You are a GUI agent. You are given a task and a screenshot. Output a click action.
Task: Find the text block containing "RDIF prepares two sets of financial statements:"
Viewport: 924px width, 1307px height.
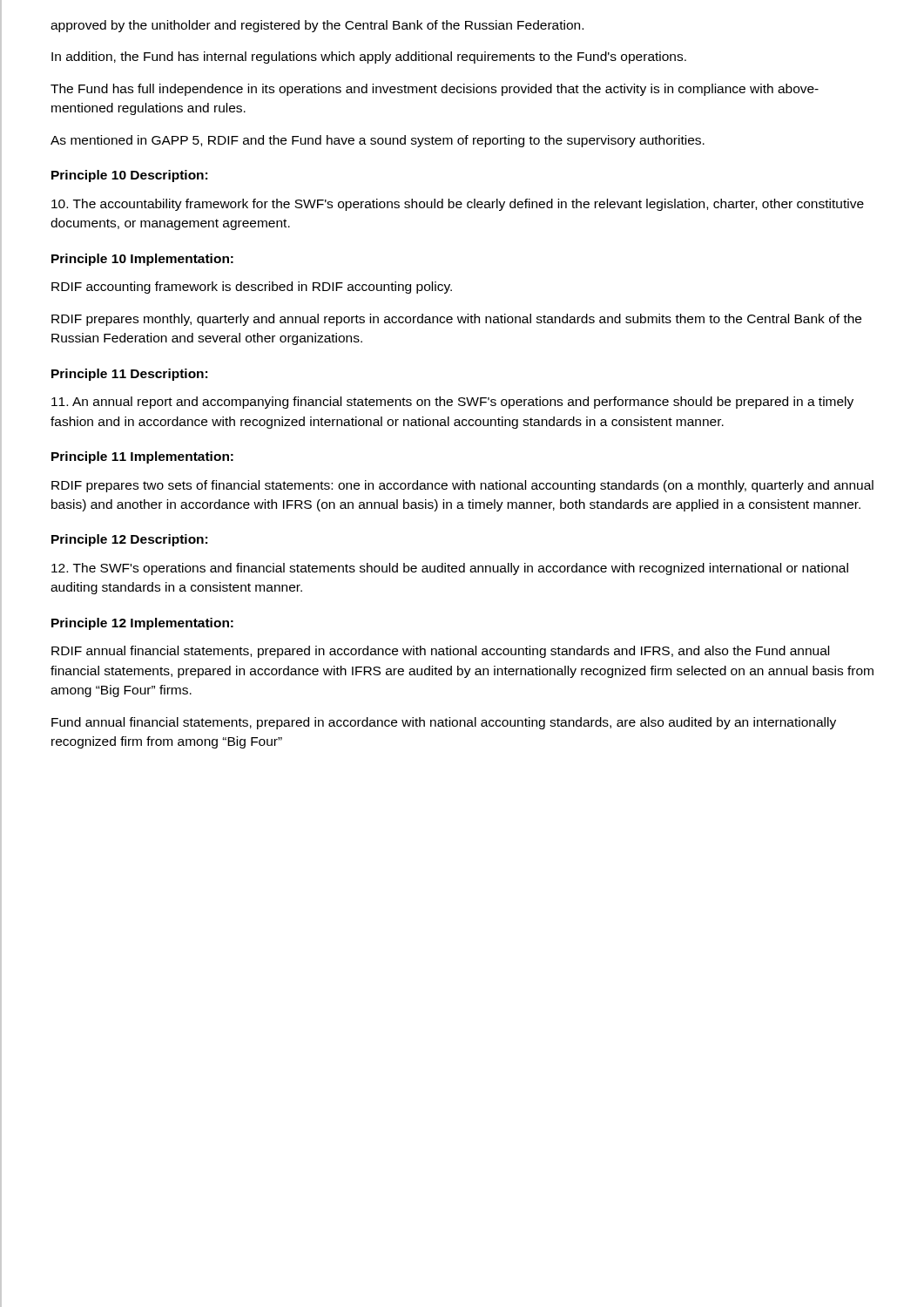click(462, 494)
